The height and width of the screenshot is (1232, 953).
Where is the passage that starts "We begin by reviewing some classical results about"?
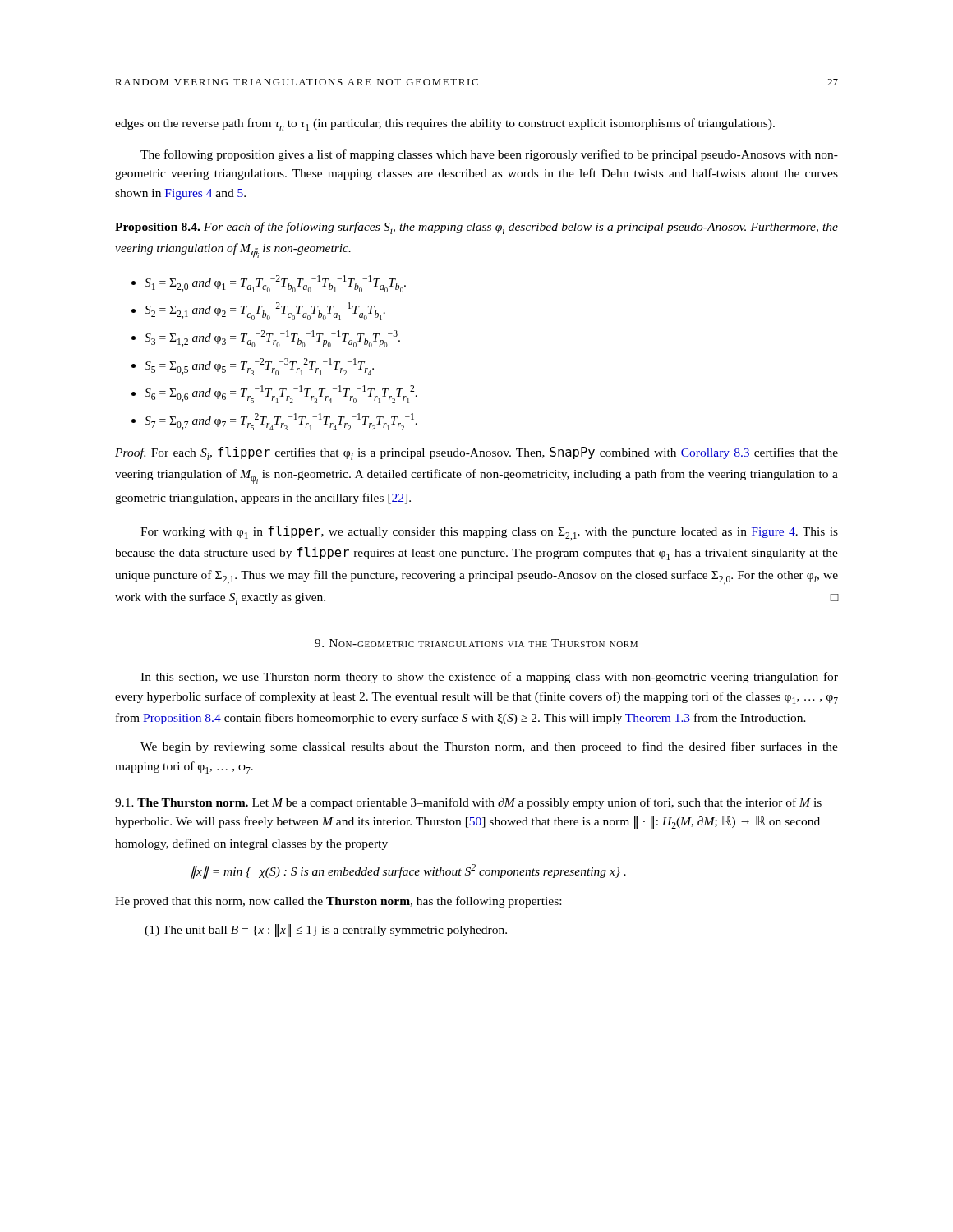click(x=476, y=757)
